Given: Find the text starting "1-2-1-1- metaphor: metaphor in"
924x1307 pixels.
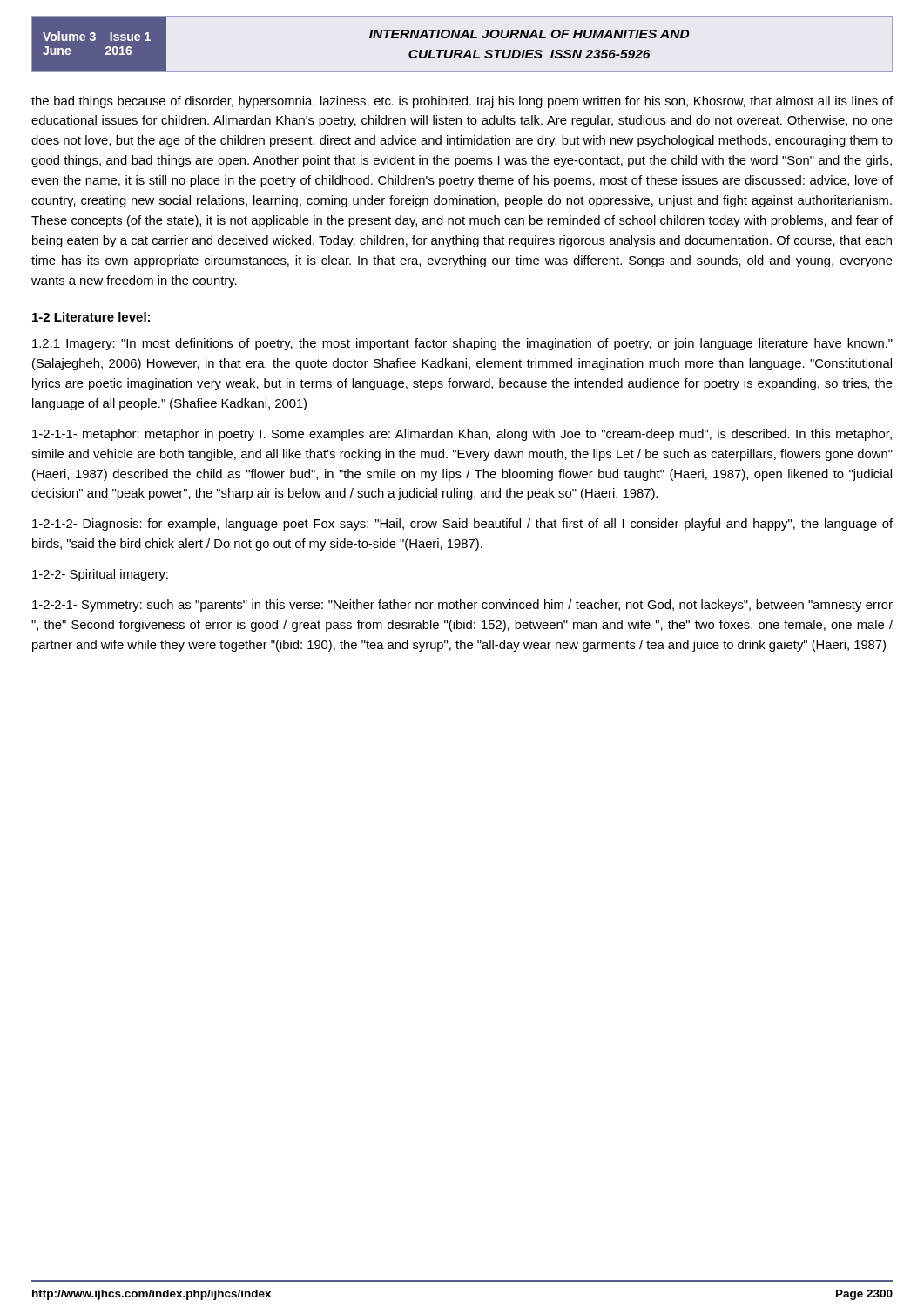Looking at the screenshot, I should (462, 464).
